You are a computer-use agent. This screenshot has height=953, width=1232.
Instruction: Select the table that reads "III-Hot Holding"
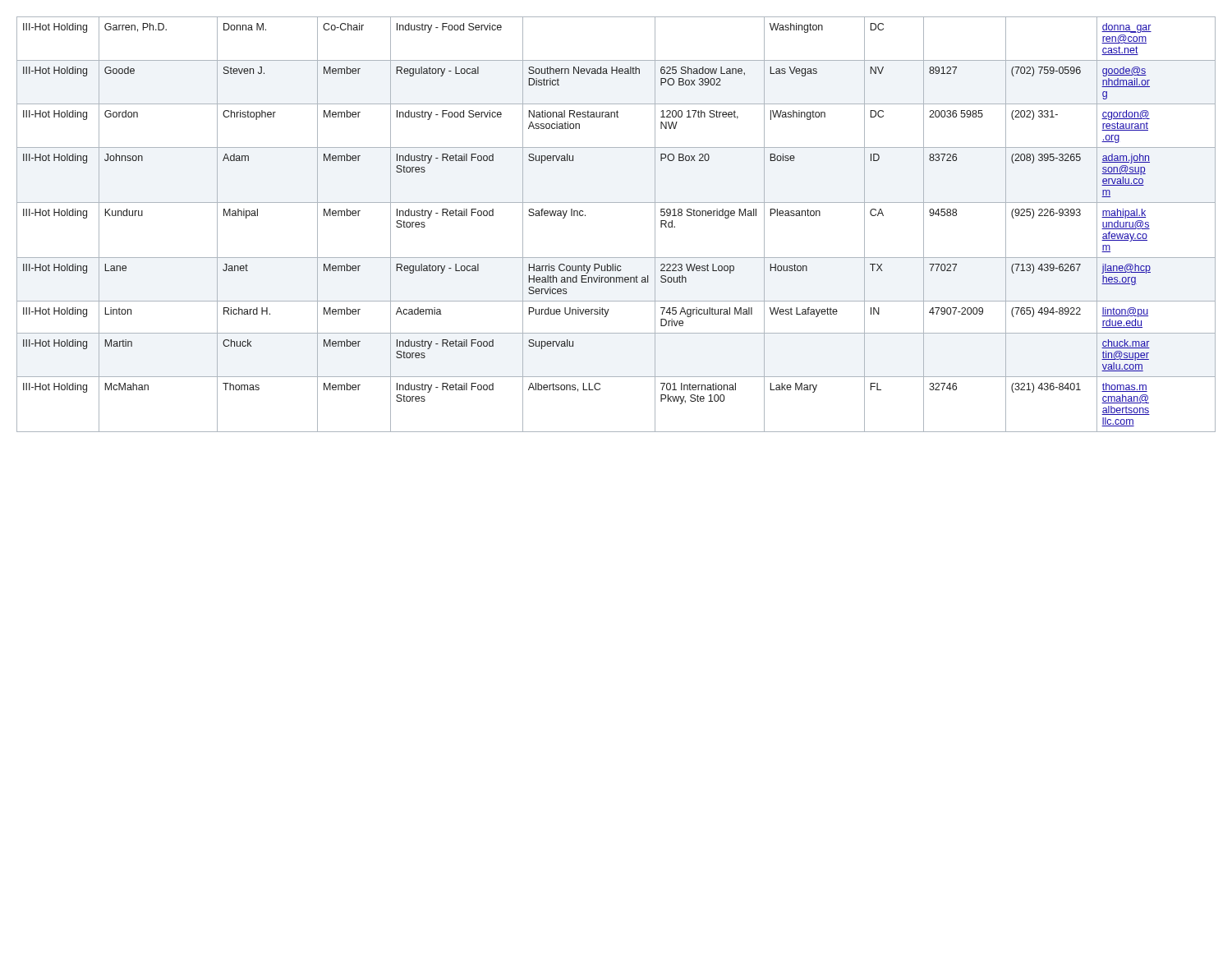(x=616, y=224)
